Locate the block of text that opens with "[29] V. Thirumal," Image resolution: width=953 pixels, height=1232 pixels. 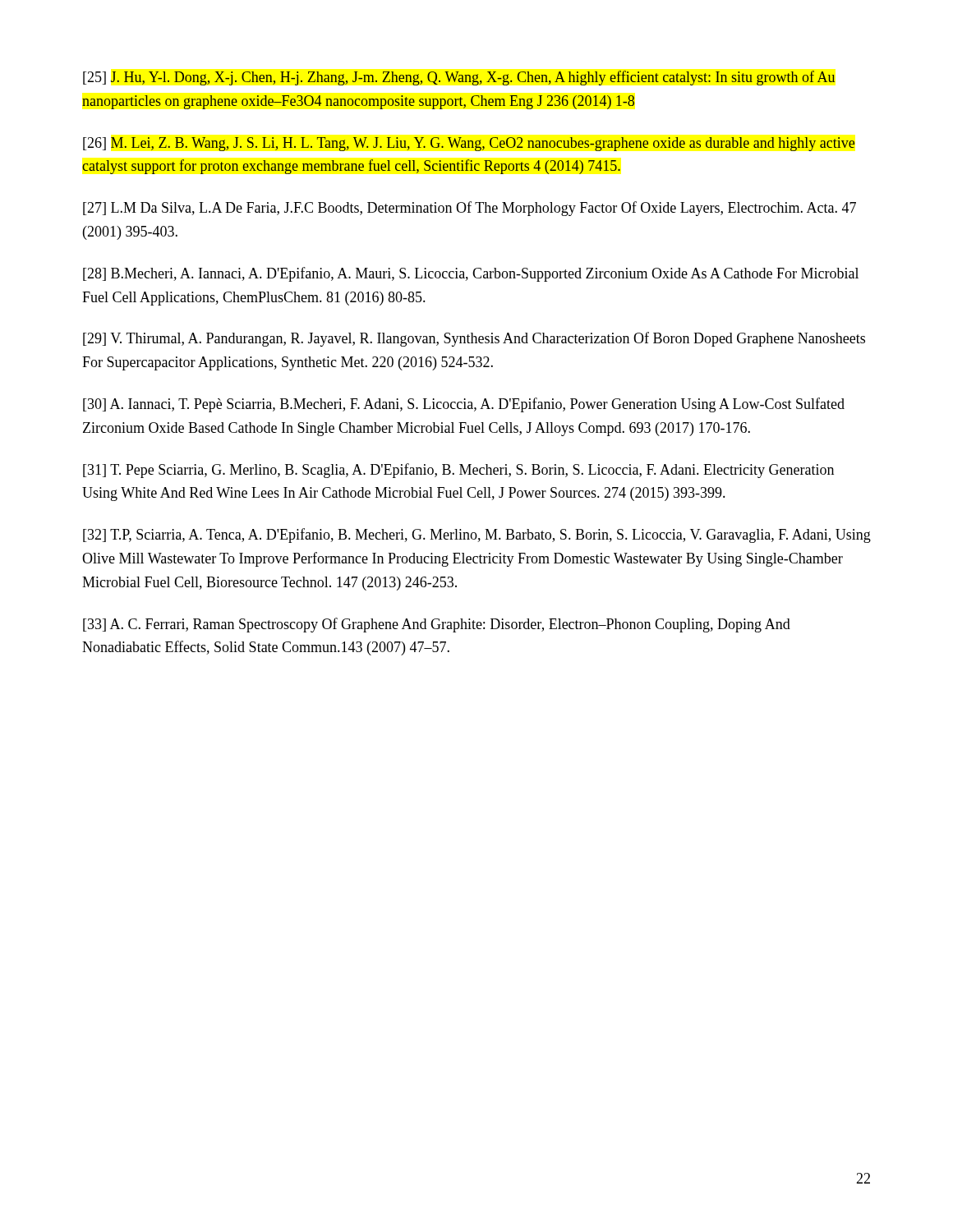point(474,351)
